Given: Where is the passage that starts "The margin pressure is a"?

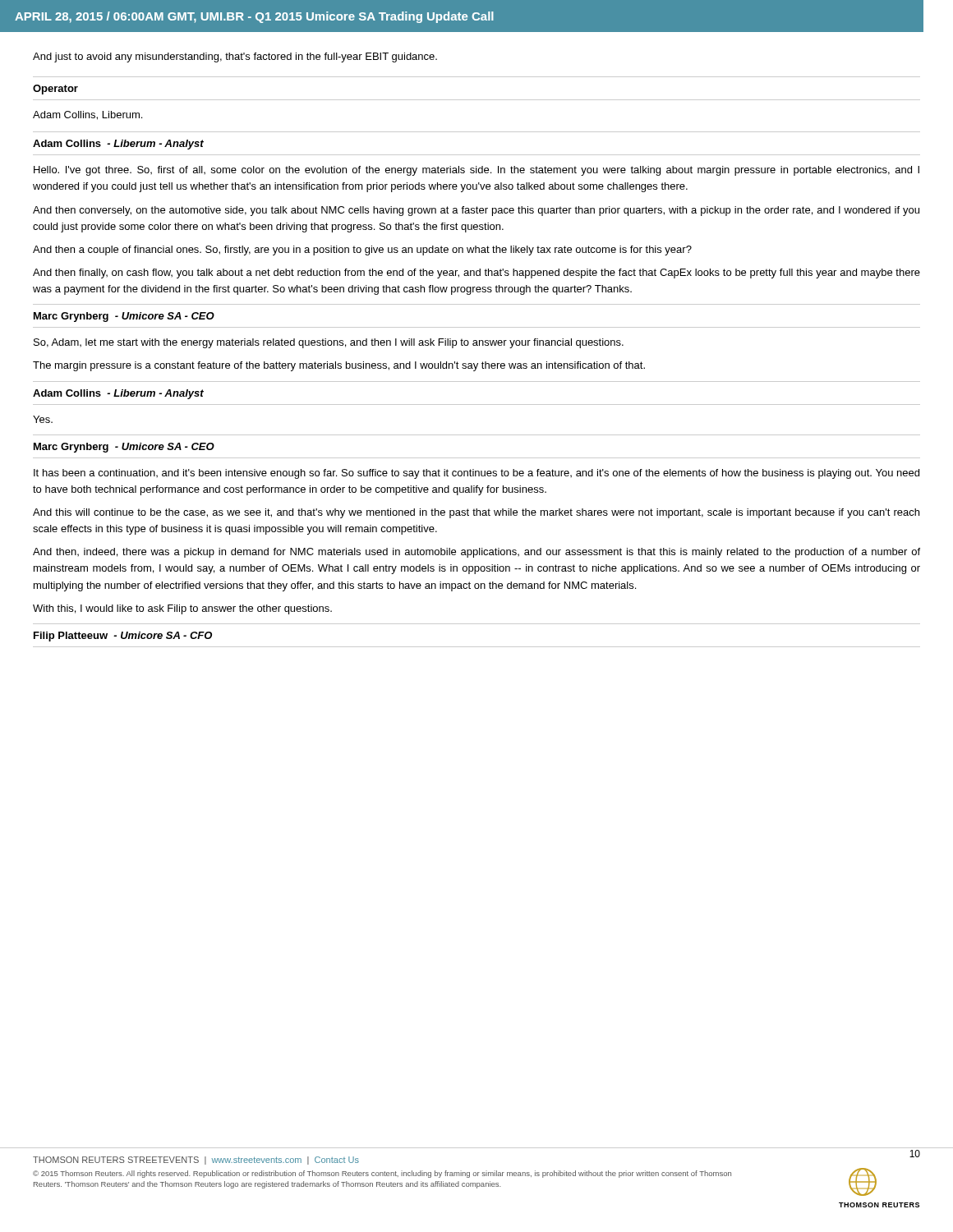Looking at the screenshot, I should [x=339, y=365].
